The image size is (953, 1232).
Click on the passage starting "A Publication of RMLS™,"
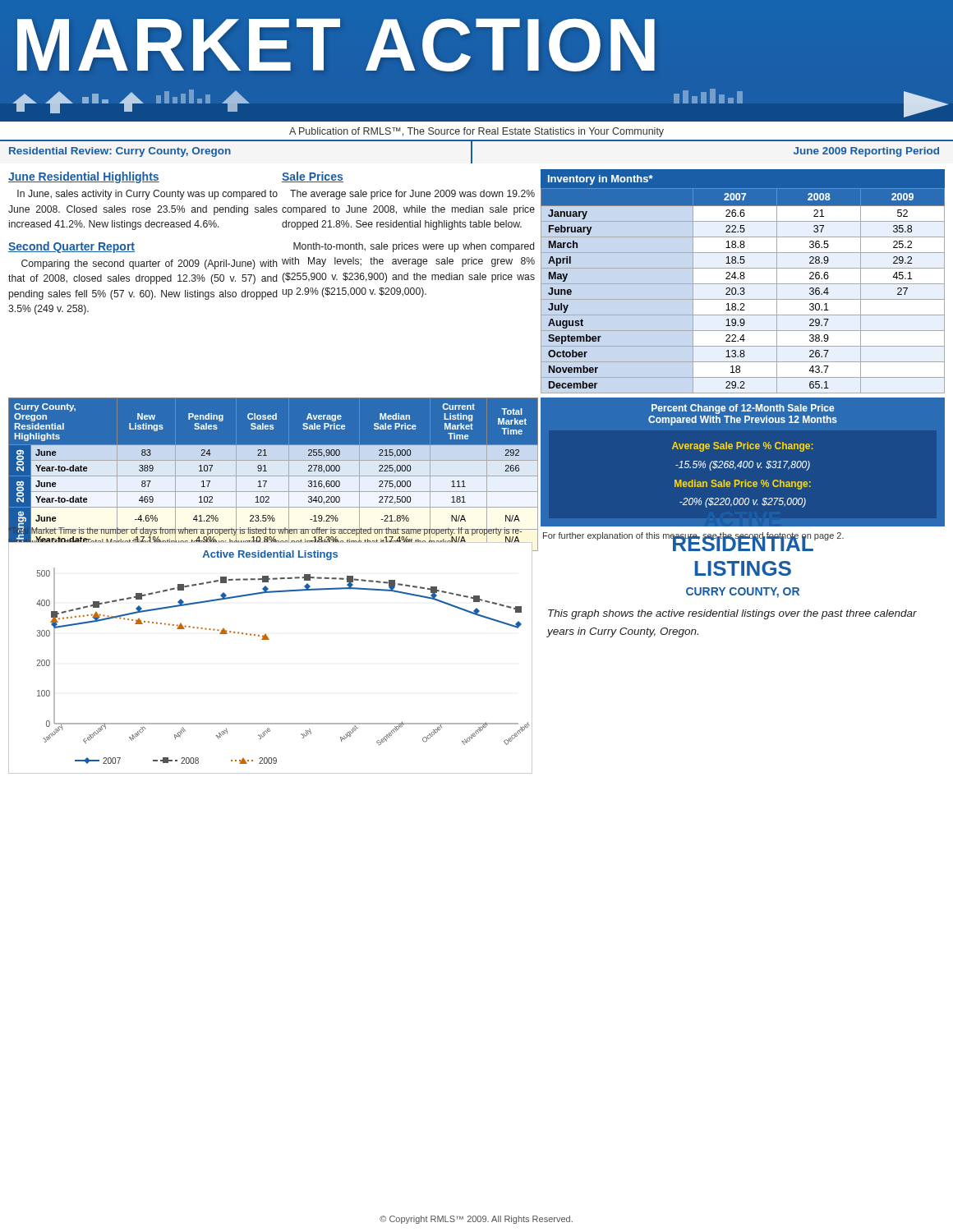476,131
